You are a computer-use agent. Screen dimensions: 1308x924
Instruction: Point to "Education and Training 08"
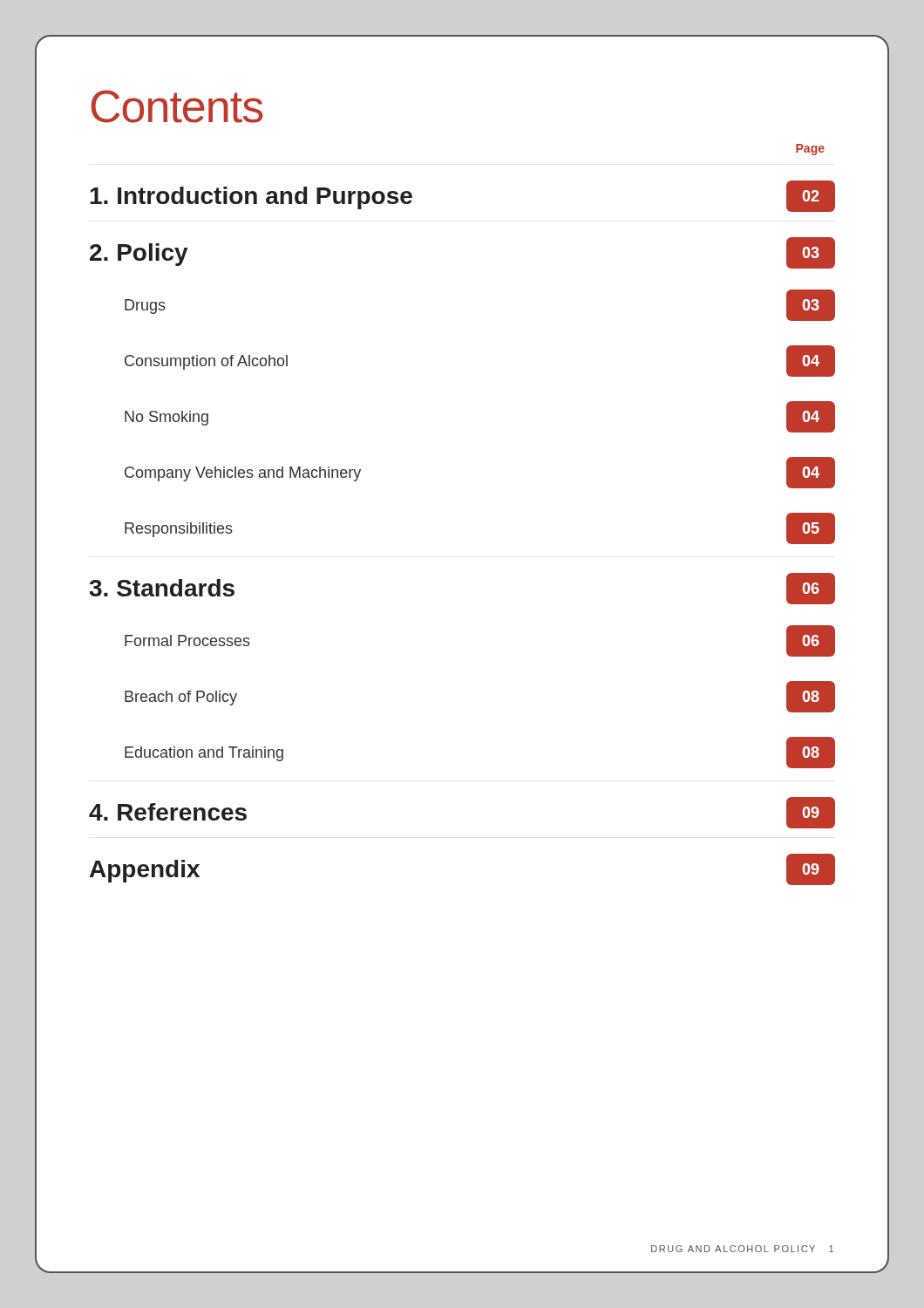coord(203,753)
